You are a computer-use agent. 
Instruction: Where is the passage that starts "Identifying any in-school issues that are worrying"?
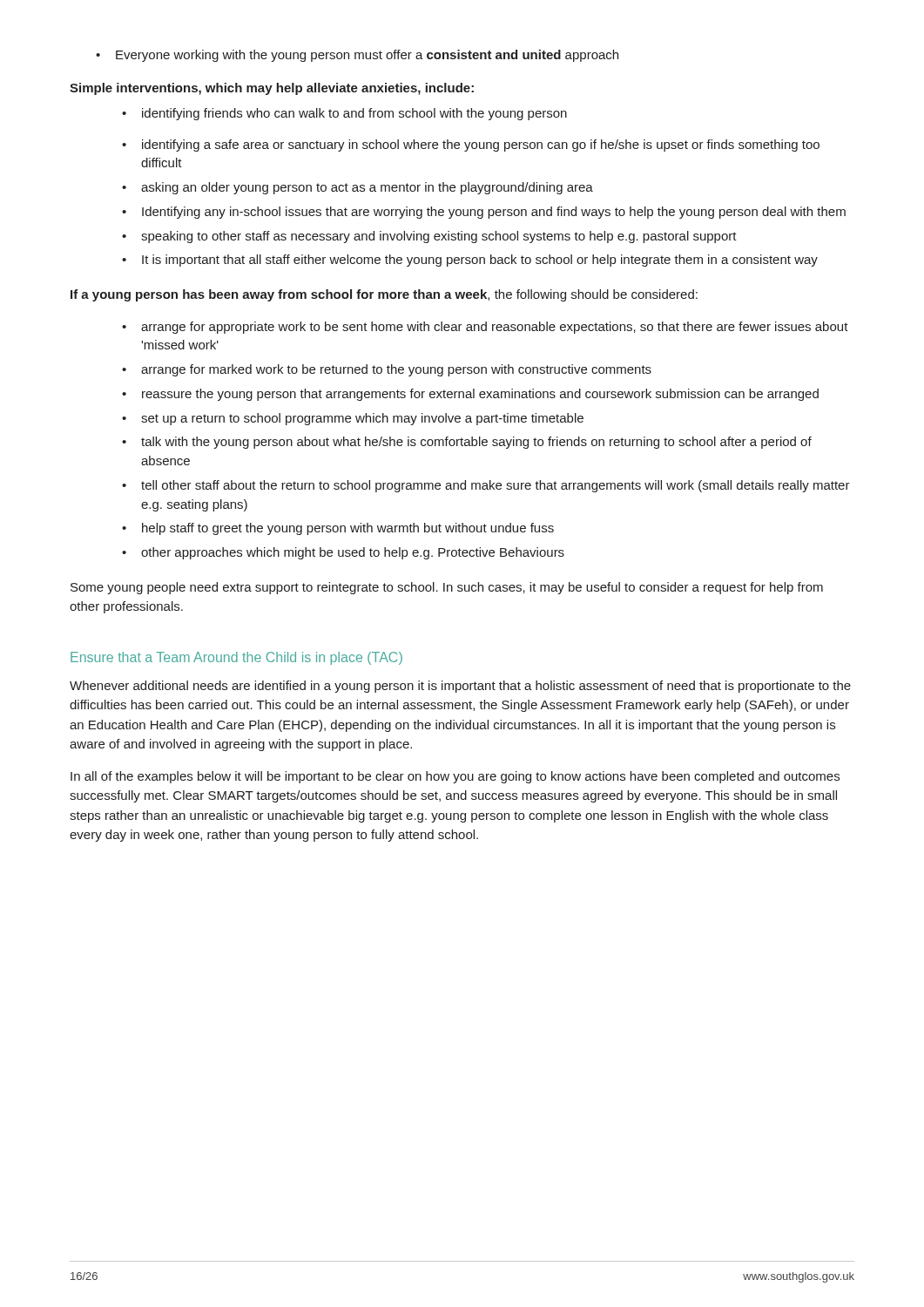pyautogui.click(x=462, y=211)
